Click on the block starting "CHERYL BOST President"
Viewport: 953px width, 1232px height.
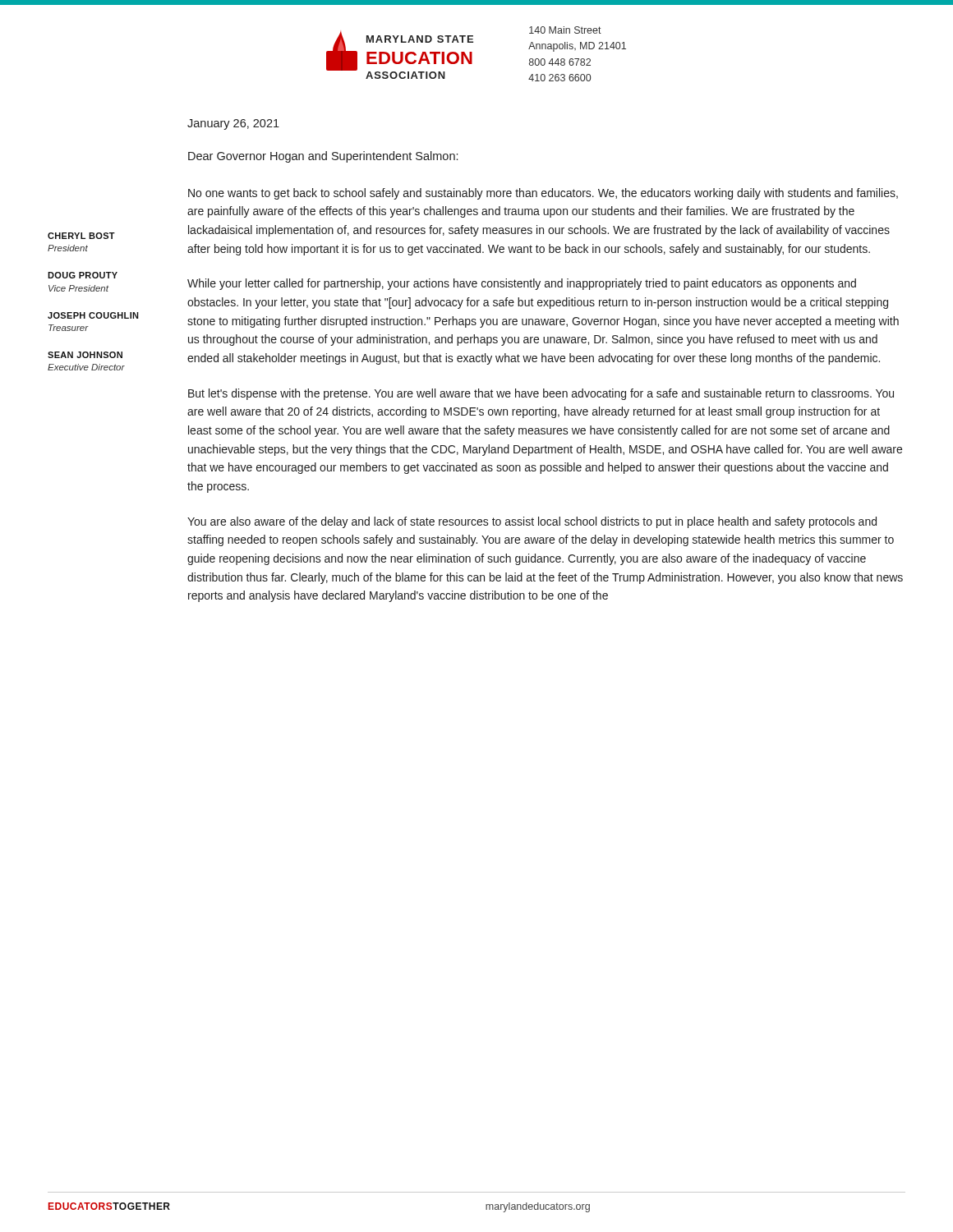click(x=109, y=242)
